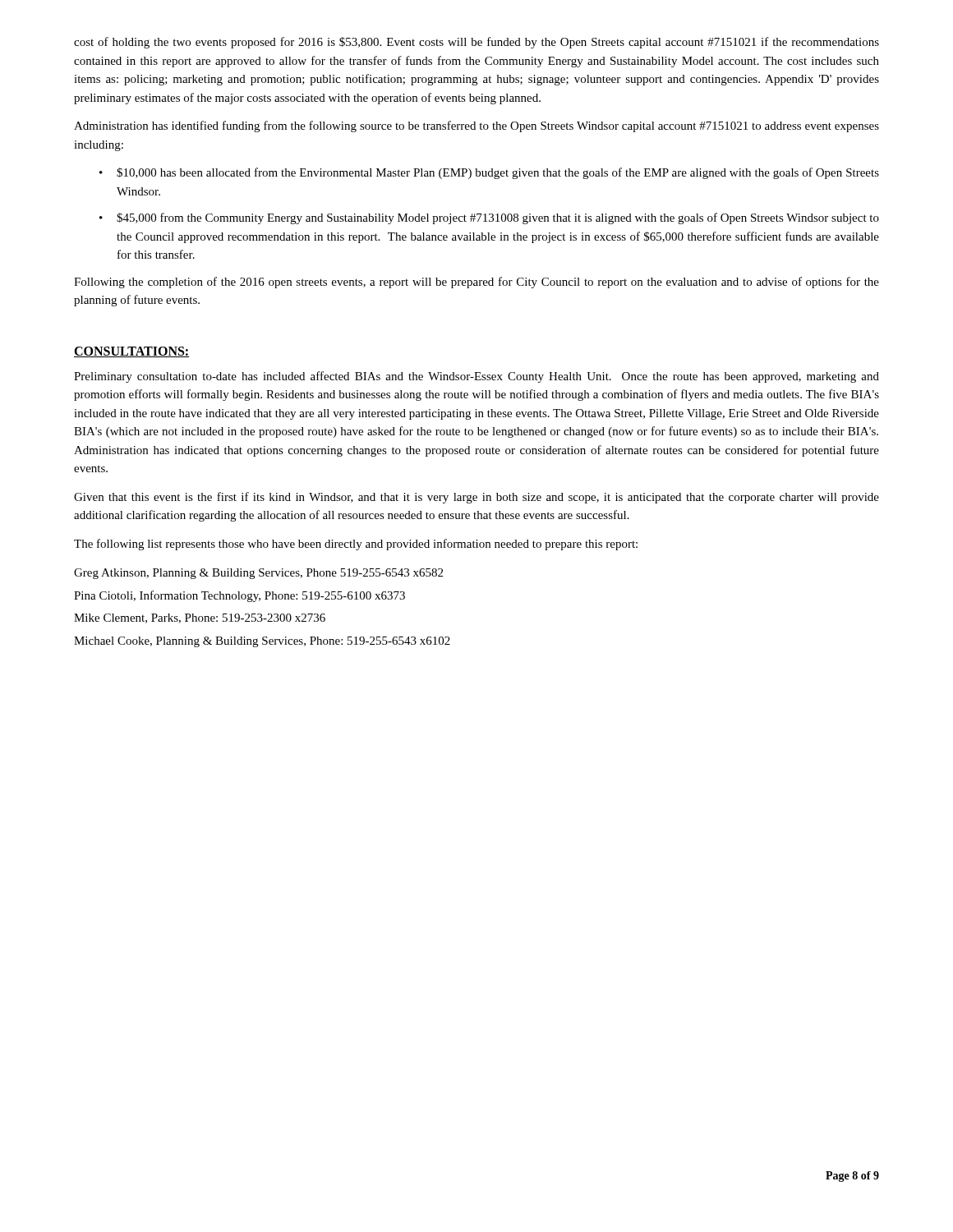The image size is (953, 1232).
Task: Find the list item containing "• $45,000 from the"
Action: coord(489,236)
